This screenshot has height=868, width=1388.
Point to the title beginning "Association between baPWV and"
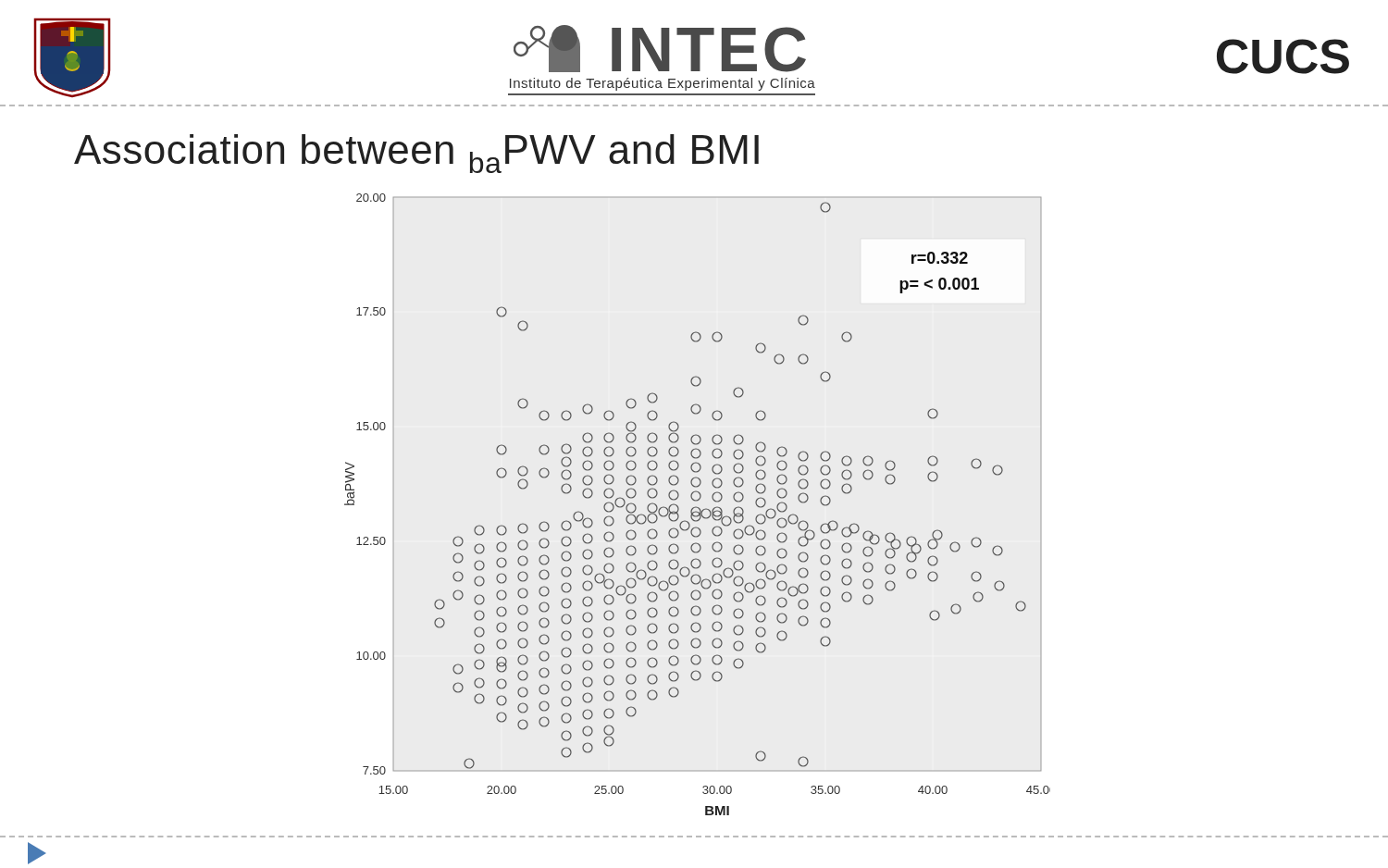coord(418,153)
